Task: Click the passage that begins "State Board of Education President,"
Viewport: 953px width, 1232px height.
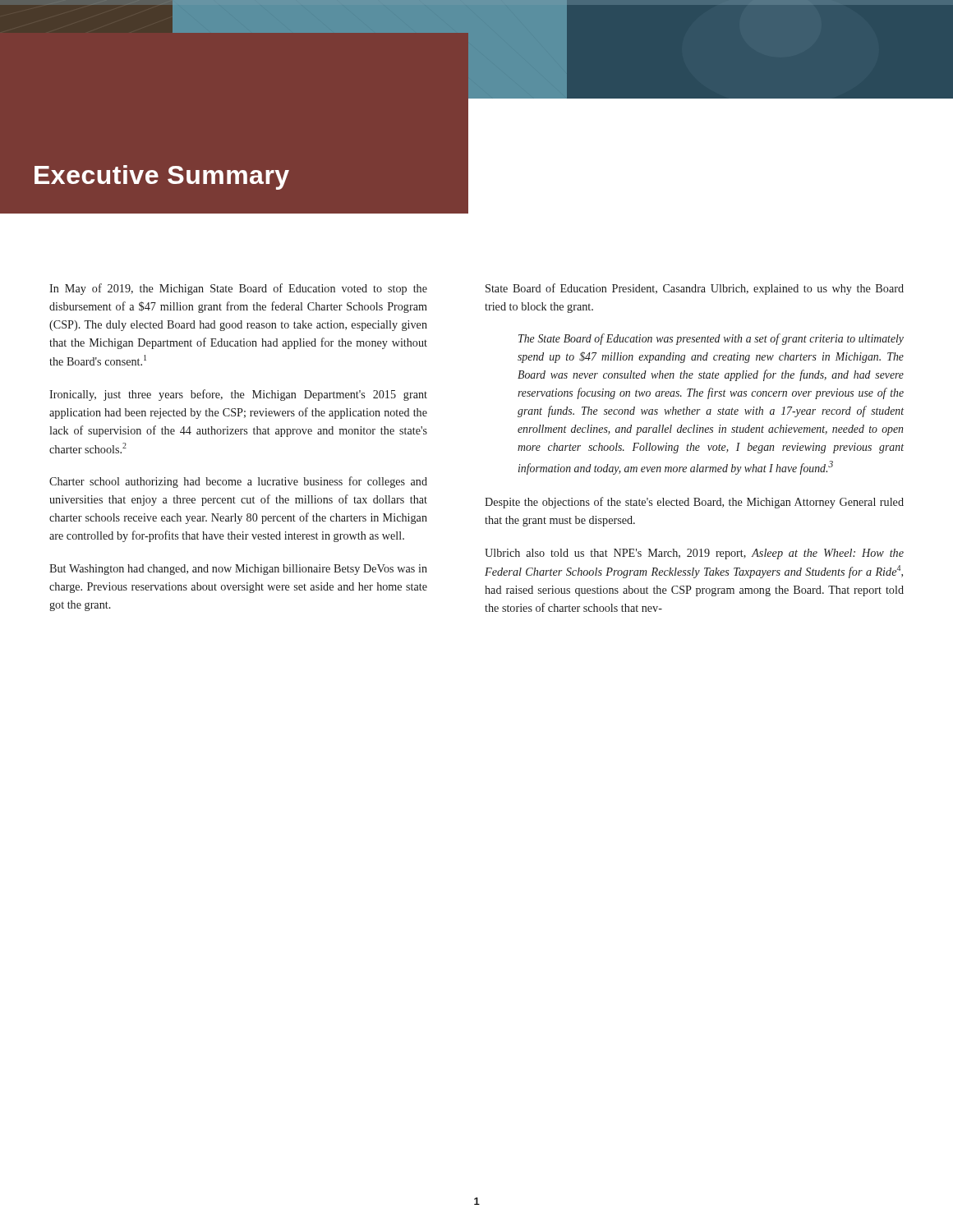Action: click(x=694, y=297)
